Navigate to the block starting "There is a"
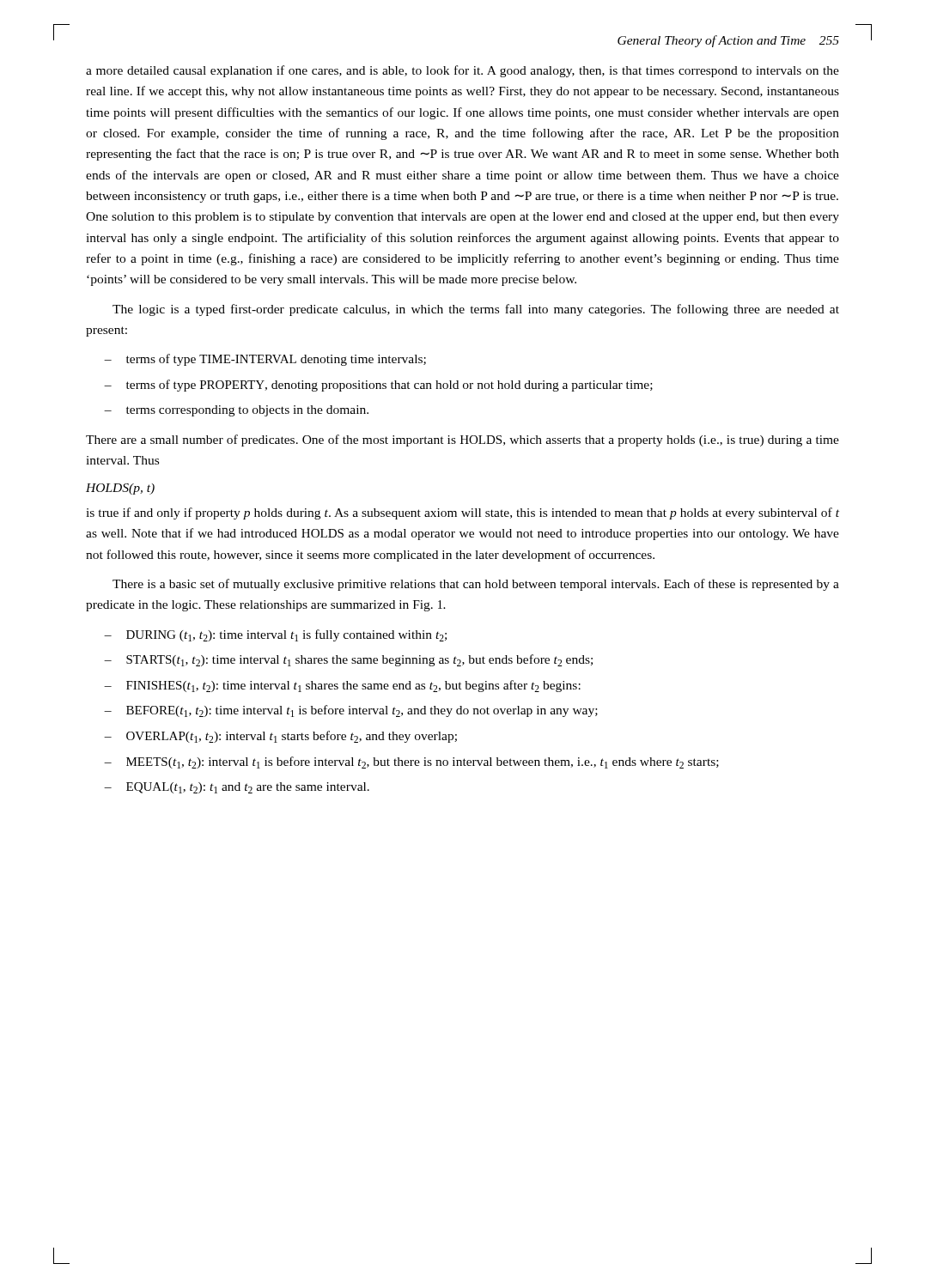The height and width of the screenshot is (1288, 925). [462, 594]
